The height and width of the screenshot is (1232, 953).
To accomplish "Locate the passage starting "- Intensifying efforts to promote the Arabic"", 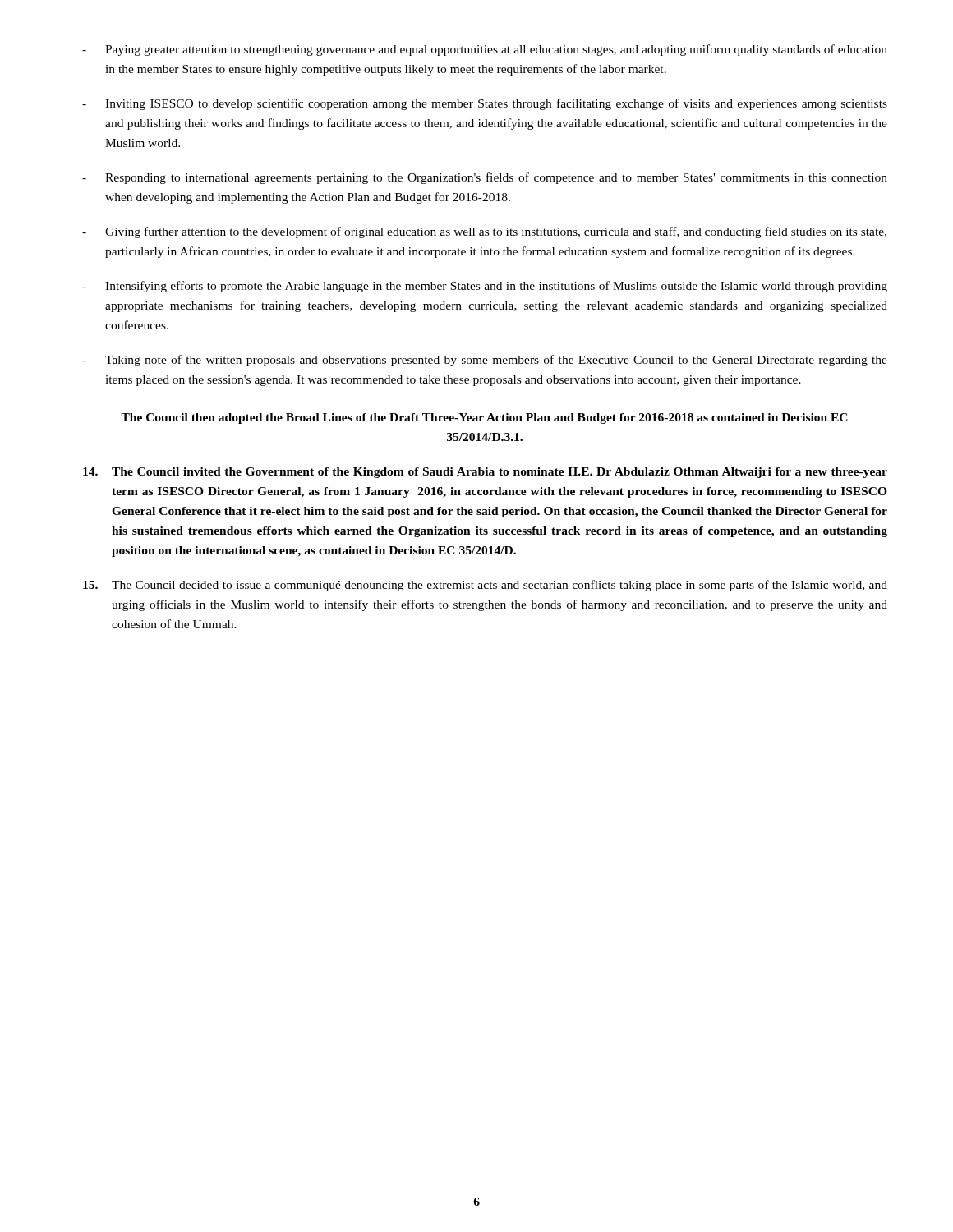I will pyautogui.click(x=485, y=306).
